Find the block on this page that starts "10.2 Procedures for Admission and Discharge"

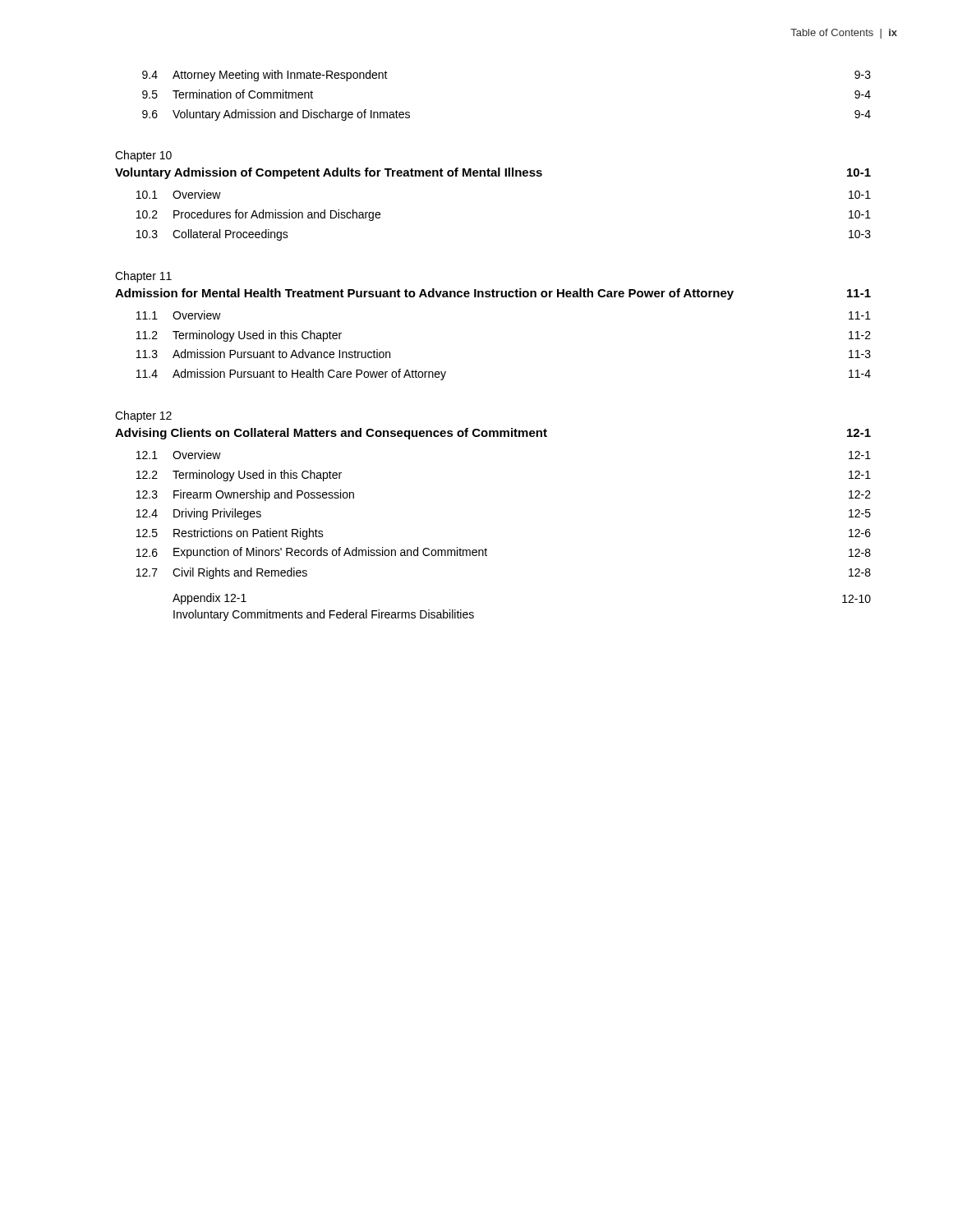click(275, 215)
